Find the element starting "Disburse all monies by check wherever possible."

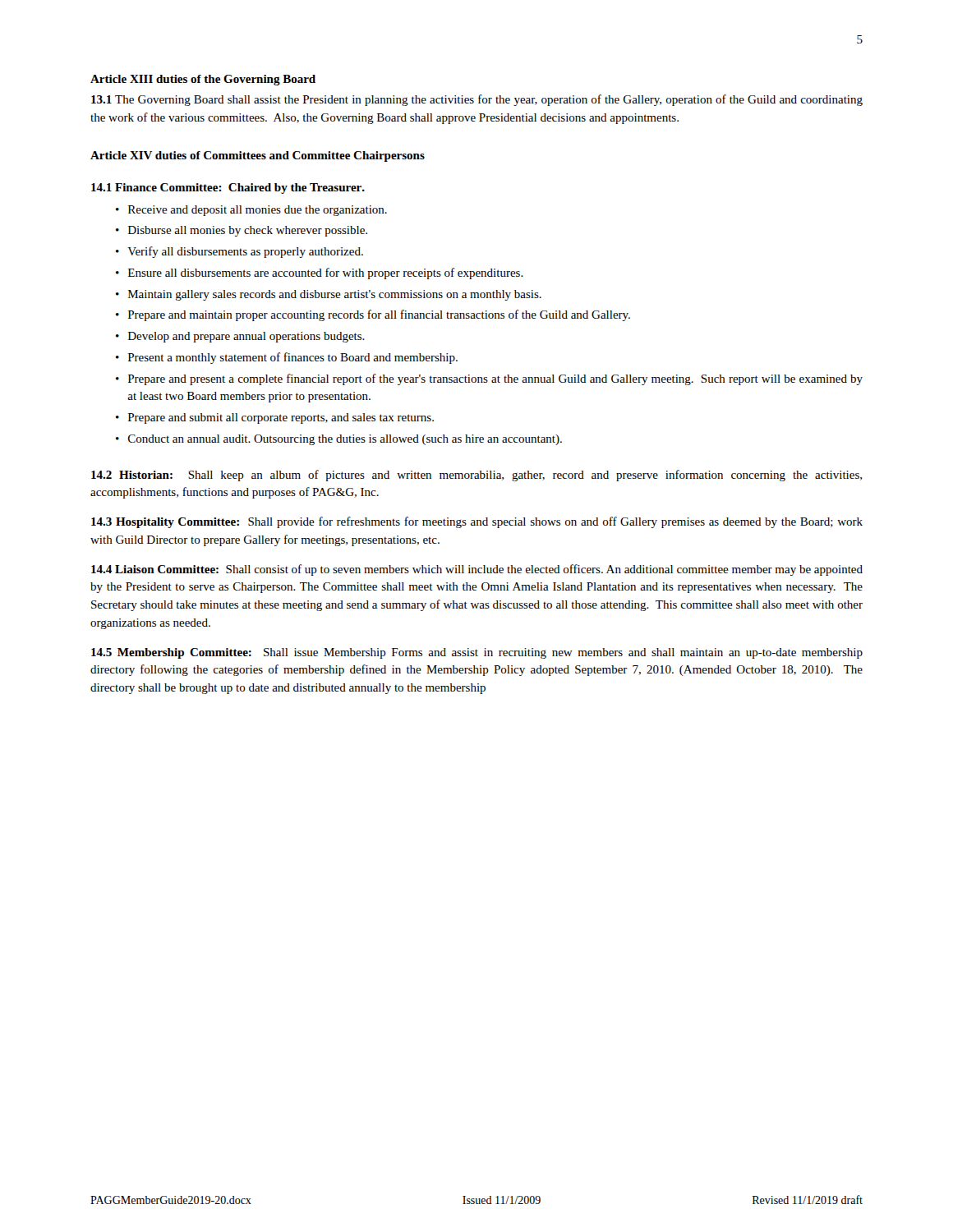click(248, 231)
